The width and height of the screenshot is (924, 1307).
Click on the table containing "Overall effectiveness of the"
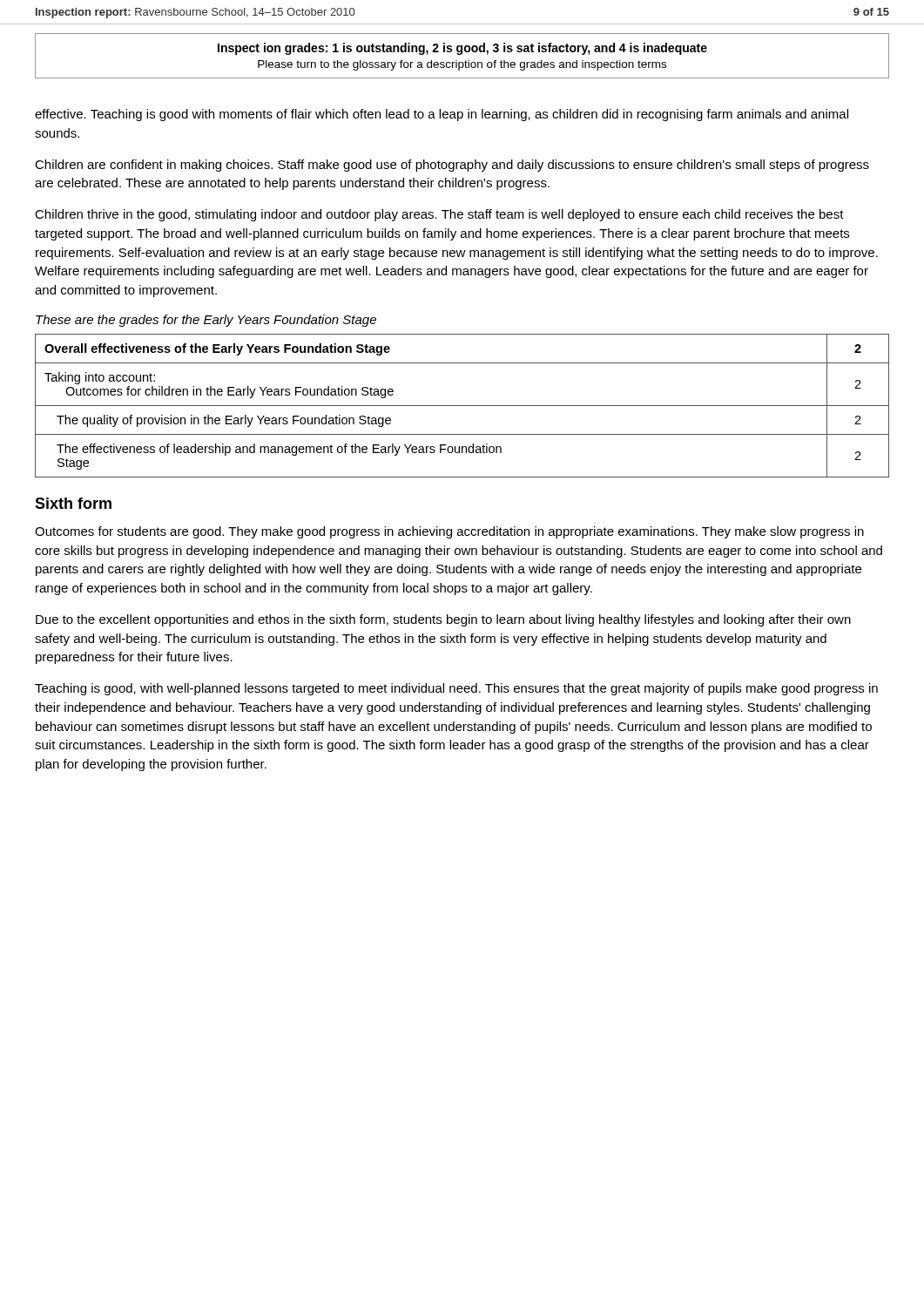pyautogui.click(x=462, y=405)
